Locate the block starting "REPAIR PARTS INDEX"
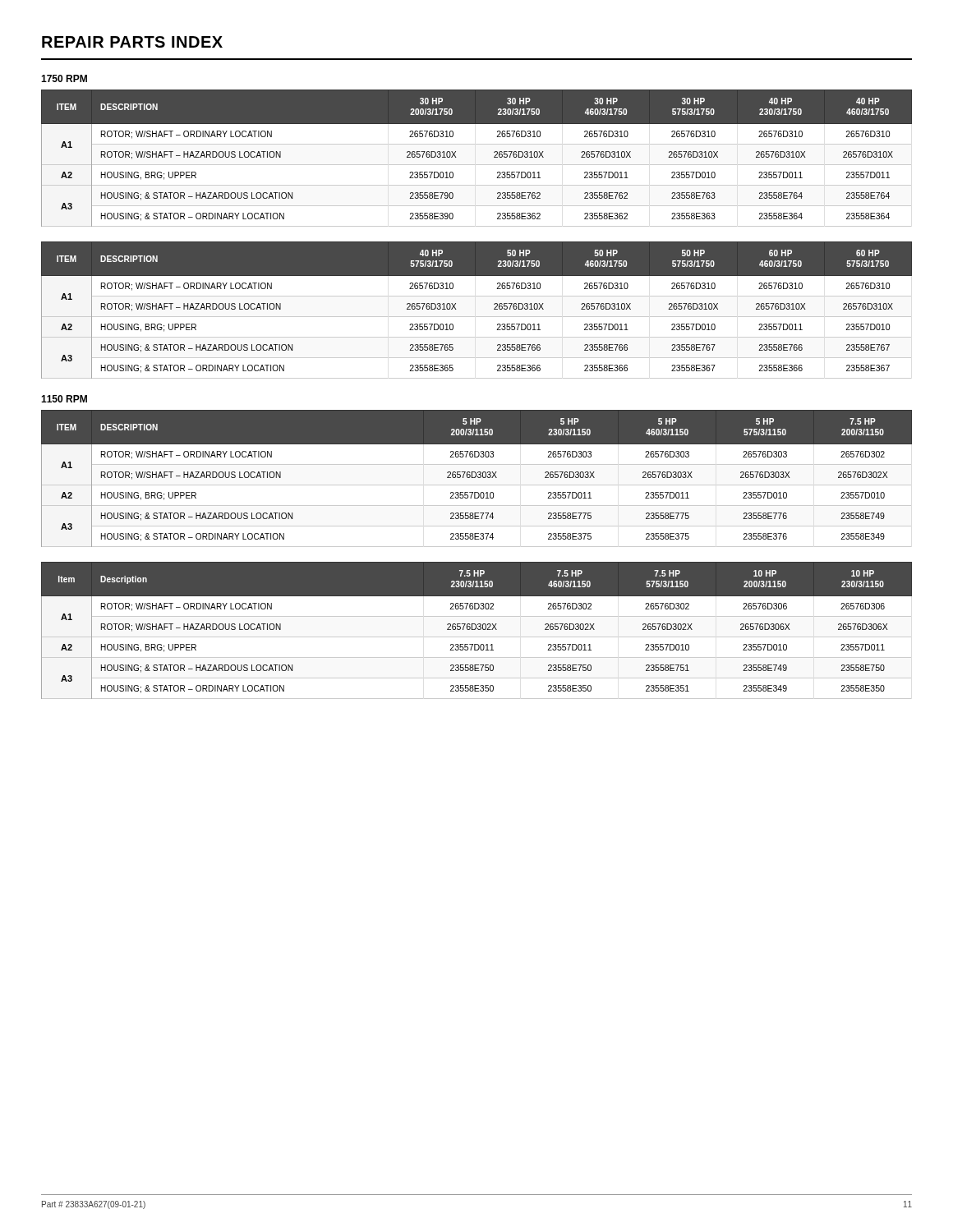 [132, 42]
